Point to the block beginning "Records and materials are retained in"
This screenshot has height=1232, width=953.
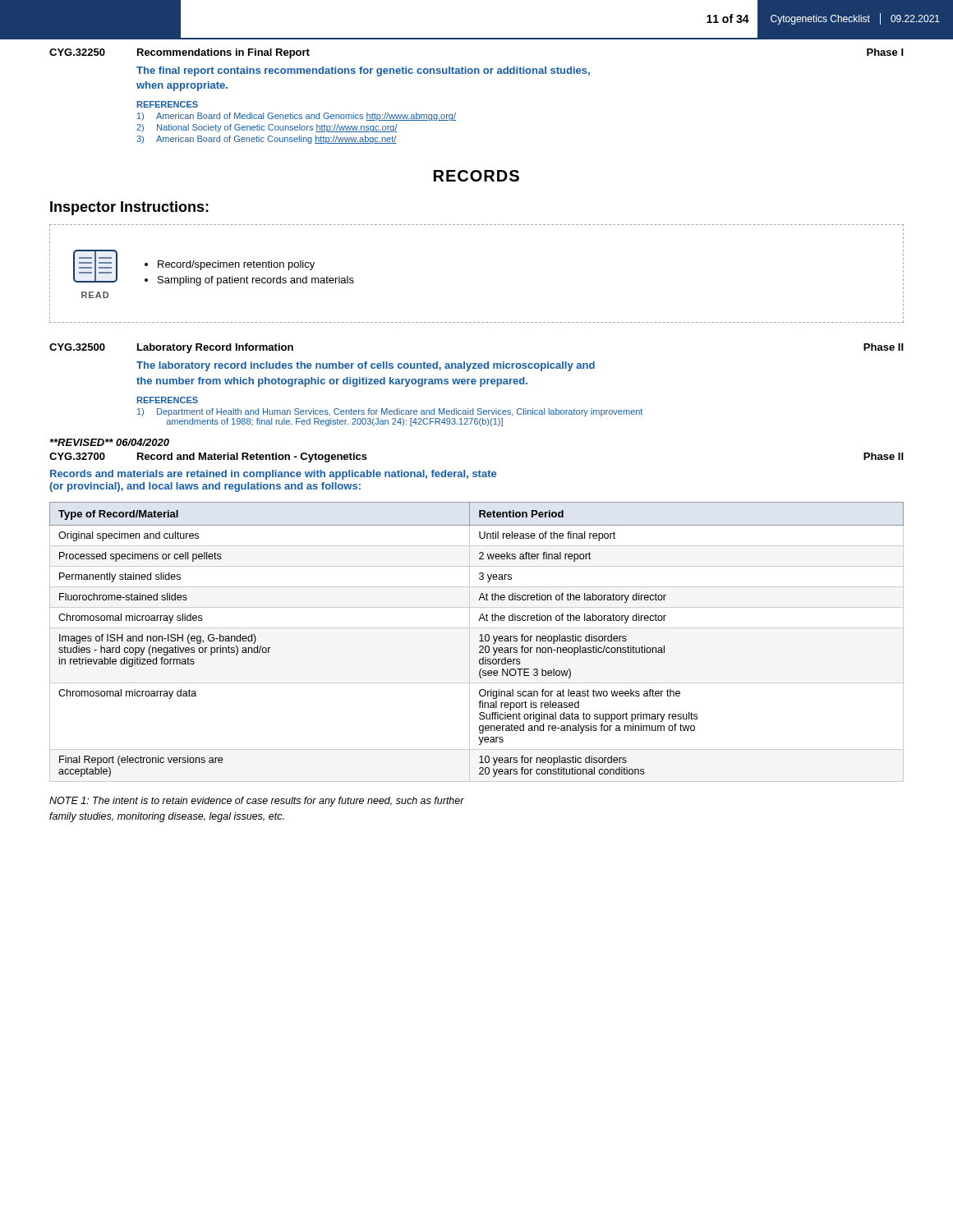pos(273,479)
